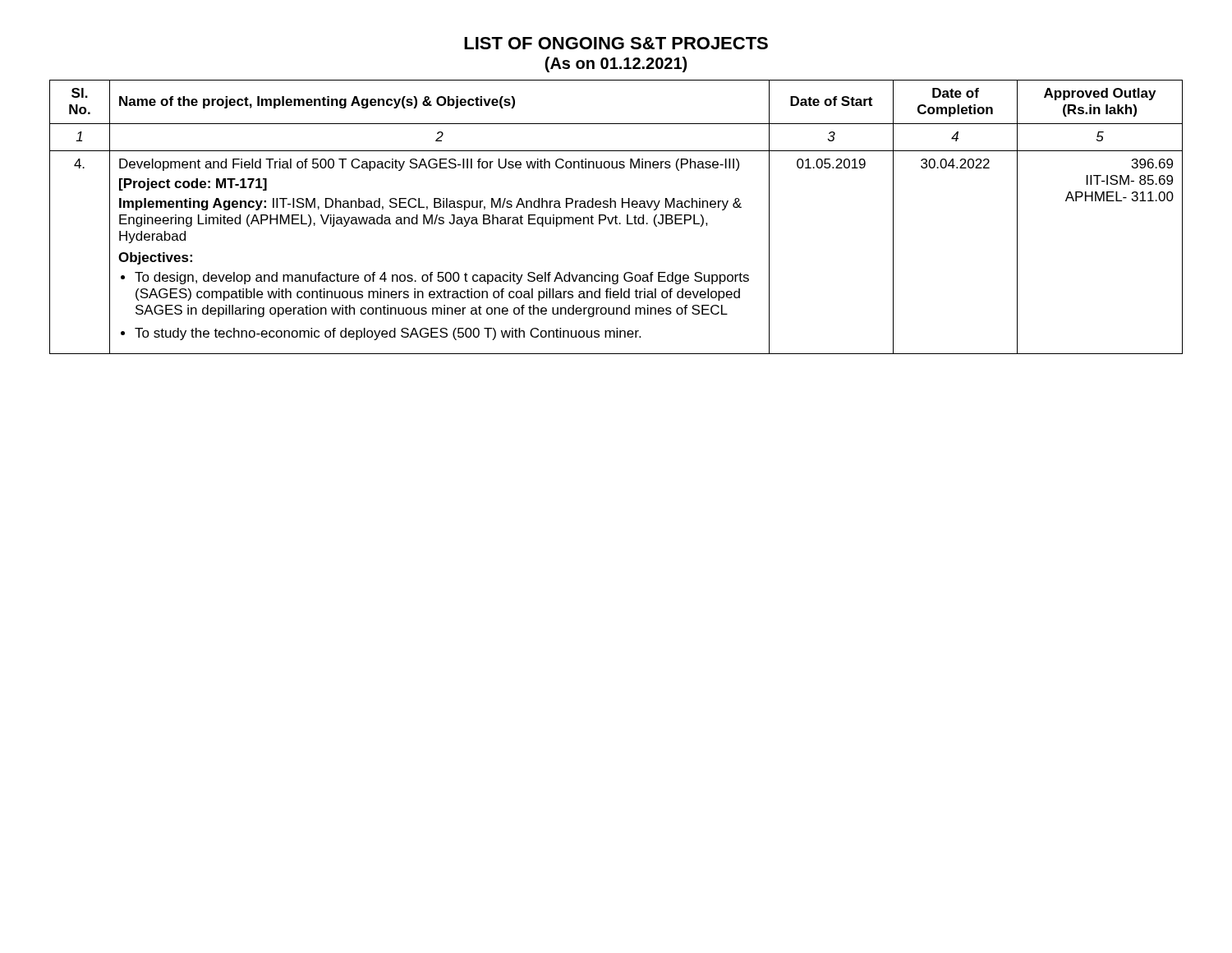
Task: Point to the element starting "LIST OF ONGOING S&T"
Action: (x=616, y=53)
